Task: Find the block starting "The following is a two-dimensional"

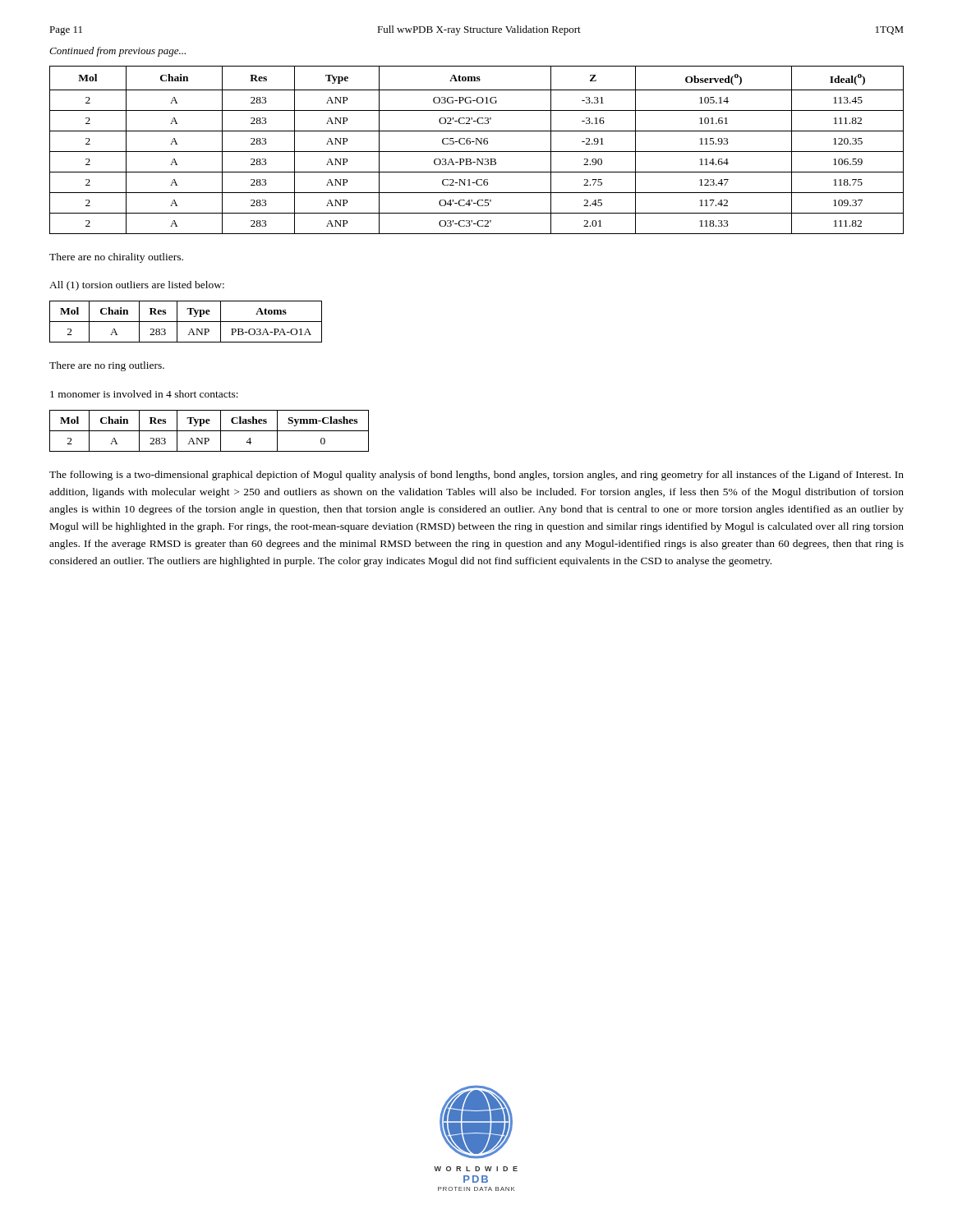Action: (x=476, y=517)
